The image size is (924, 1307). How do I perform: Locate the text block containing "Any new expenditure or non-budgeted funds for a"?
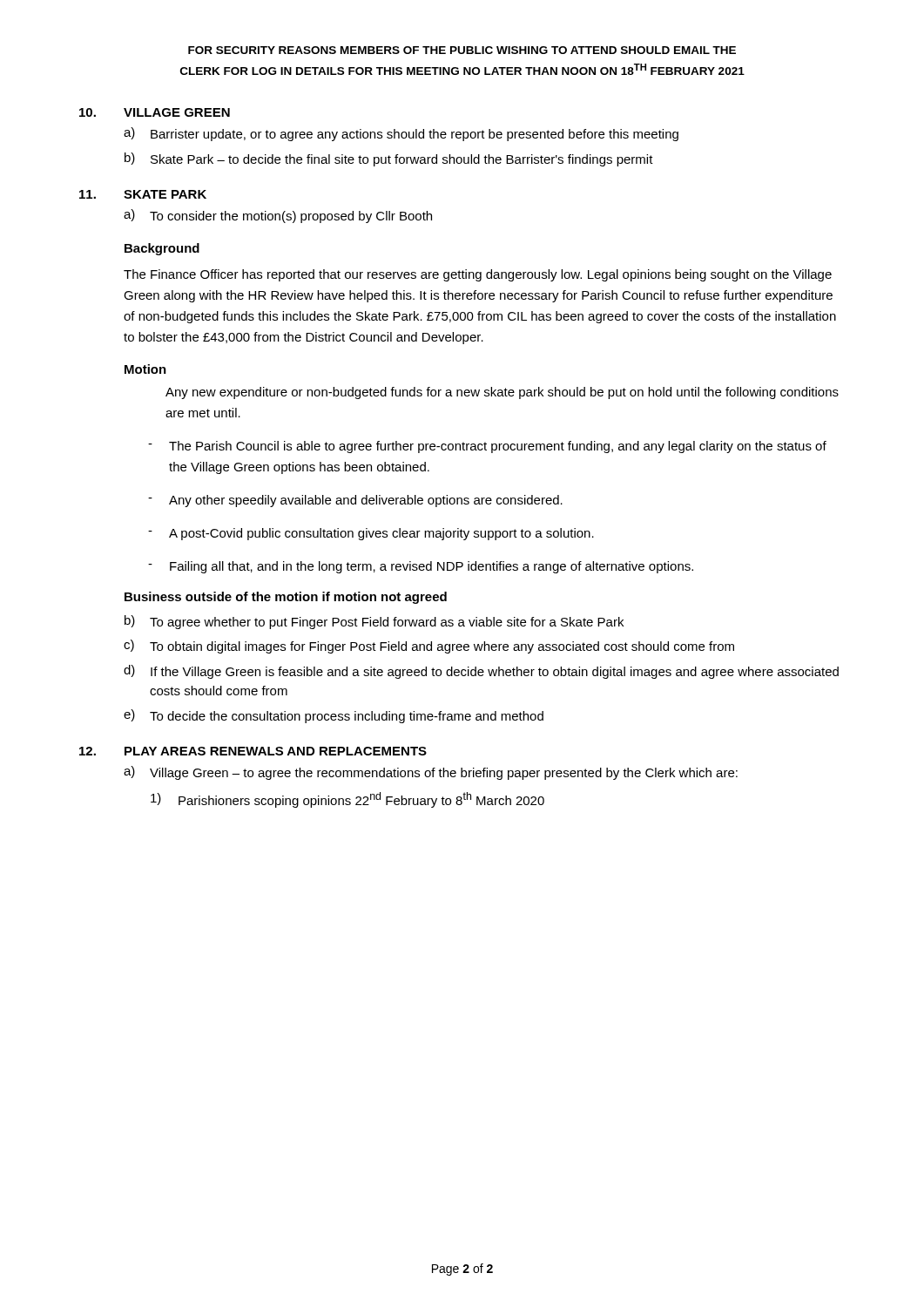click(502, 402)
